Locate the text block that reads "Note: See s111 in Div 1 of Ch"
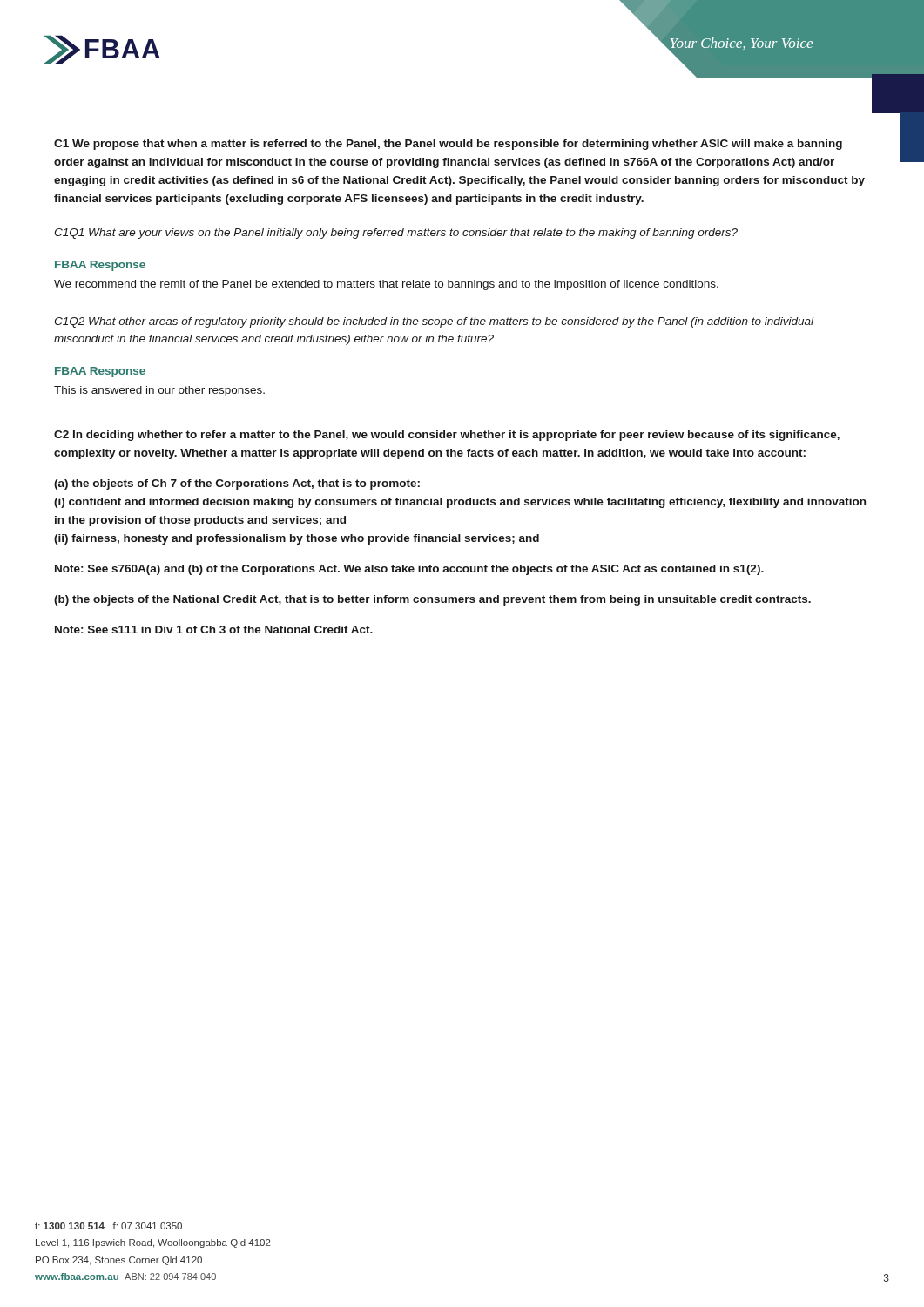Screen dimensions: 1307x924 click(x=213, y=629)
